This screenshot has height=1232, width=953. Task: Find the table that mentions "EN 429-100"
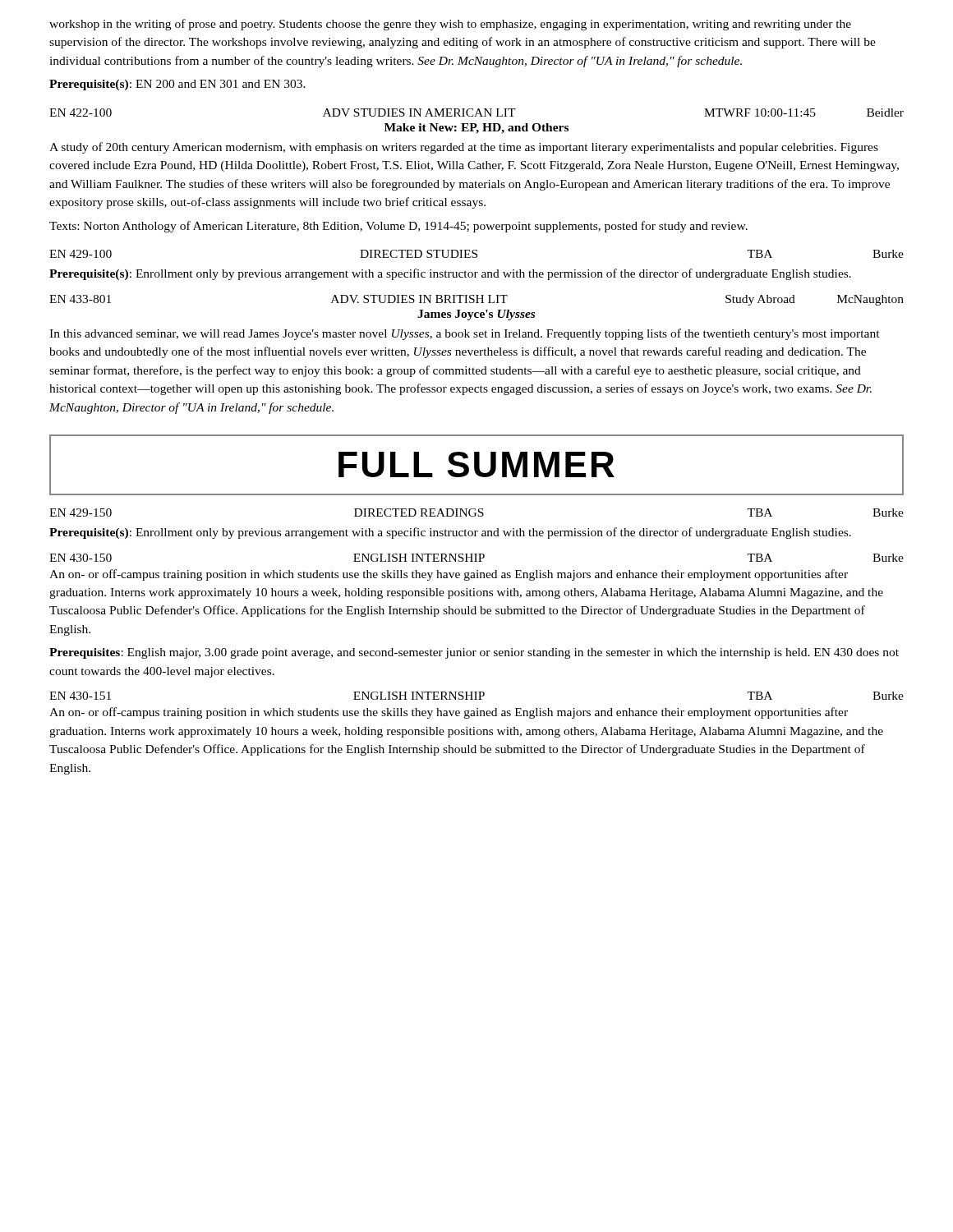click(x=476, y=254)
